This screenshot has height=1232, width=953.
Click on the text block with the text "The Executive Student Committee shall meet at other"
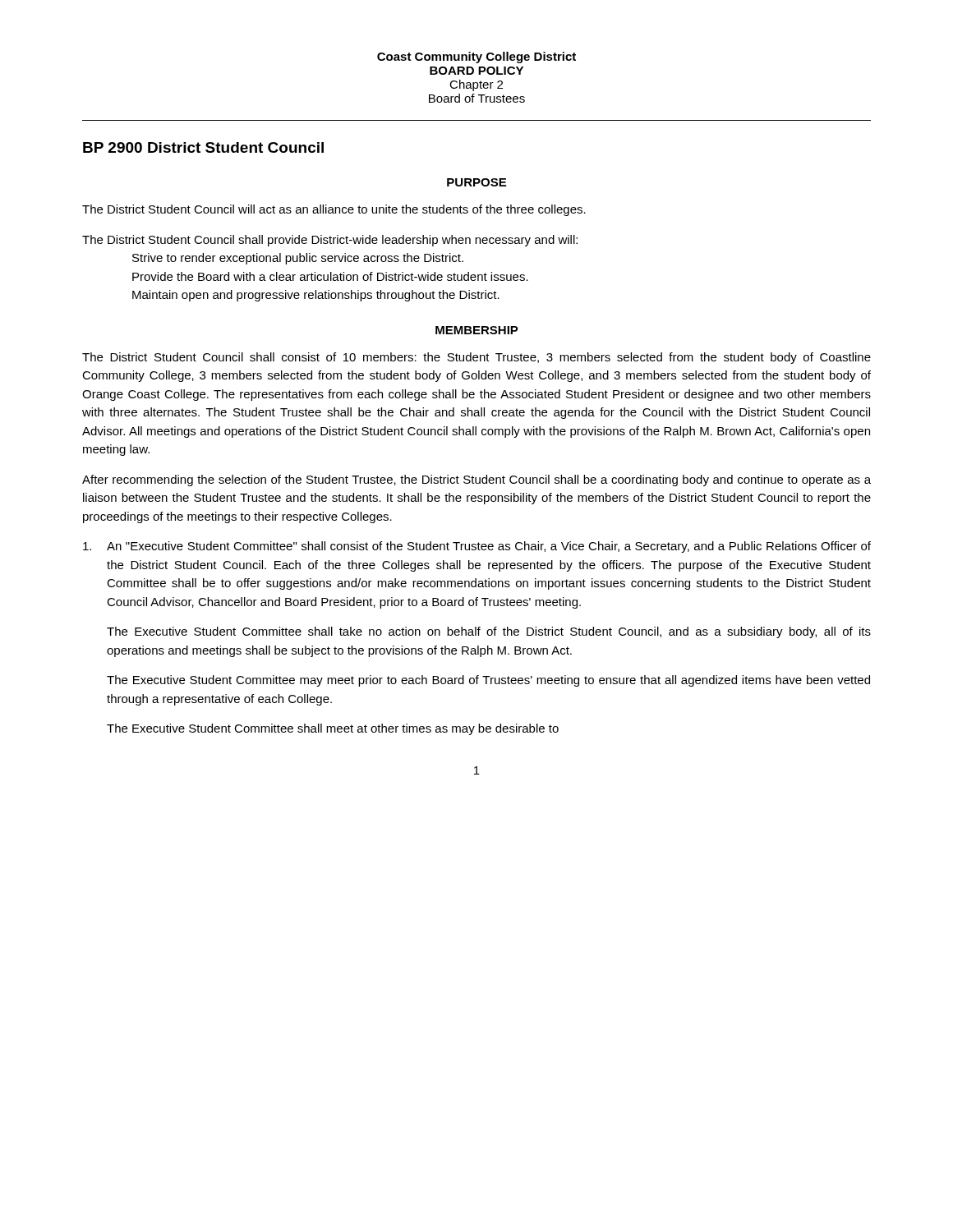[x=333, y=728]
